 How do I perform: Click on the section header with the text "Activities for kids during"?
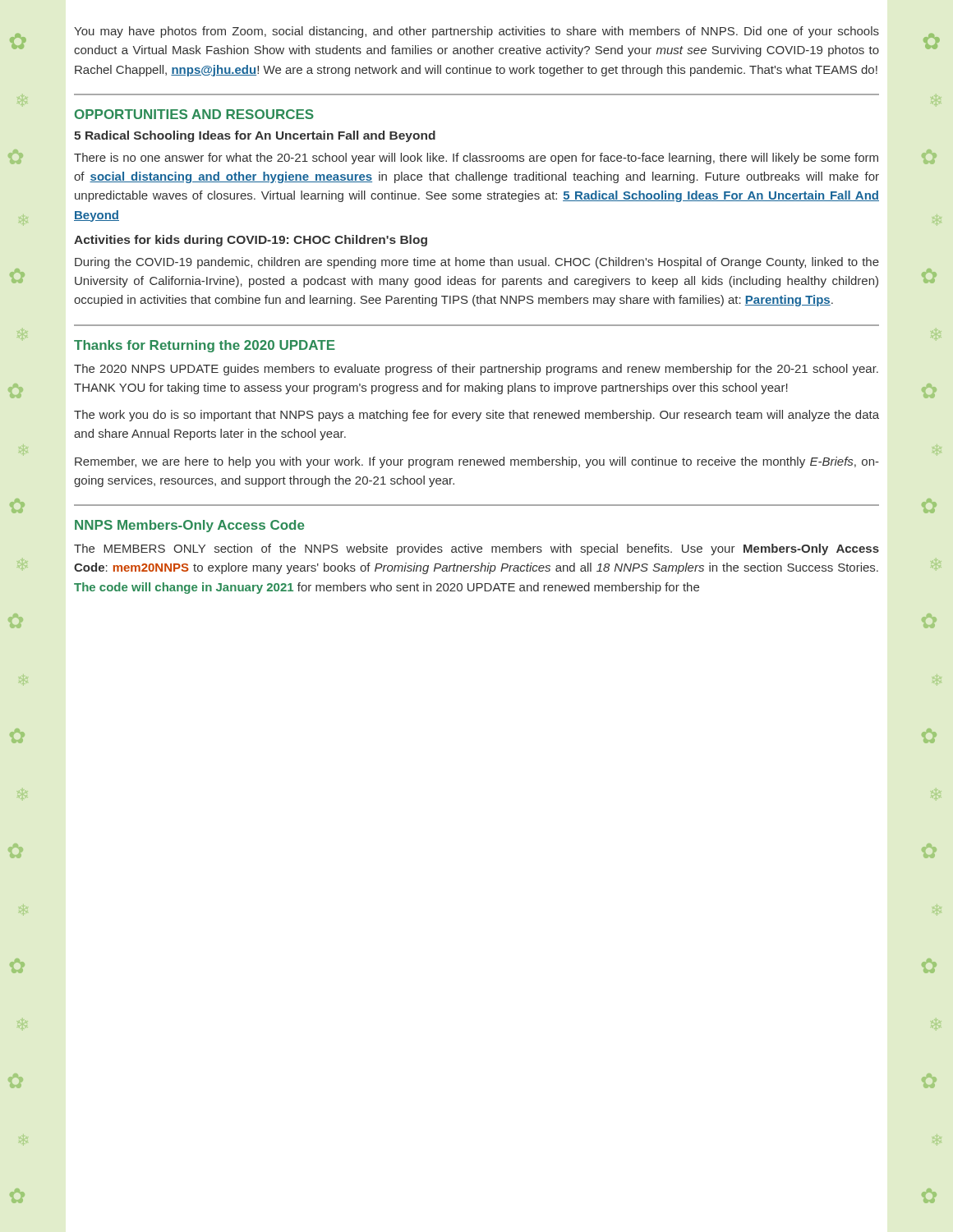point(251,239)
